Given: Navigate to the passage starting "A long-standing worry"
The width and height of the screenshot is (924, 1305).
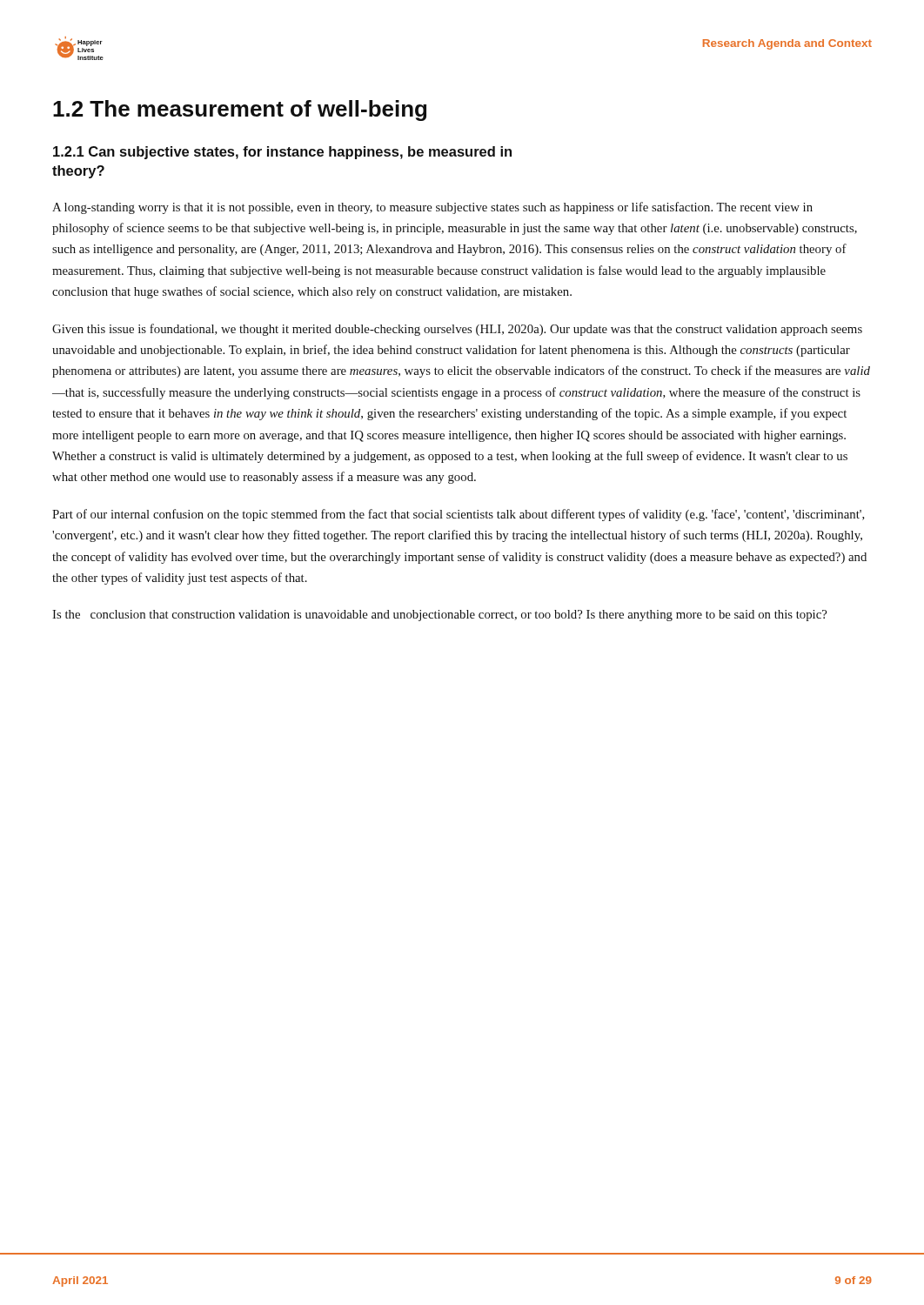Looking at the screenshot, I should pyautogui.click(x=455, y=249).
